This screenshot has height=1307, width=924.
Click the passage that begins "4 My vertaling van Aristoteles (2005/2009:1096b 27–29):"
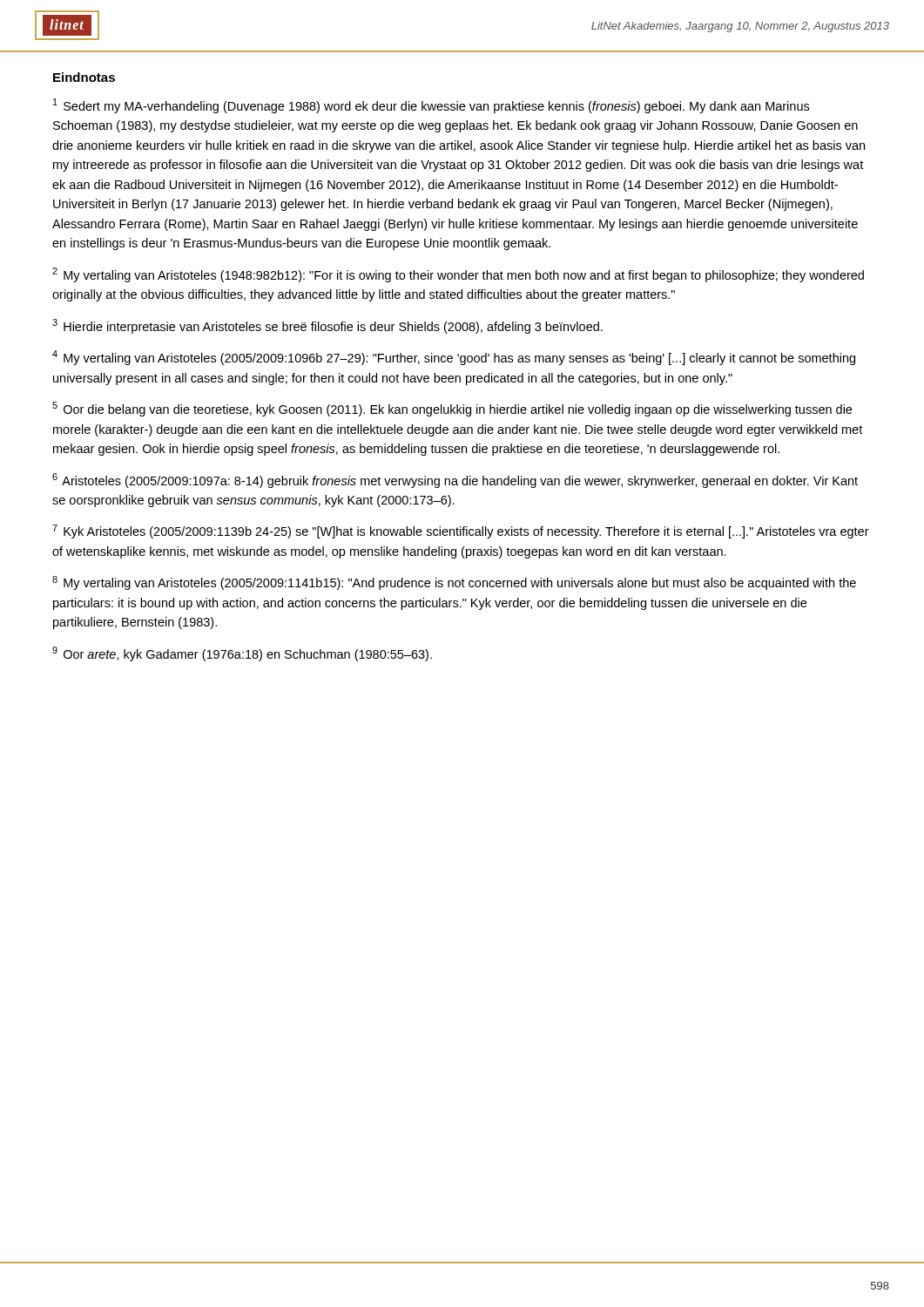pyautogui.click(x=454, y=367)
